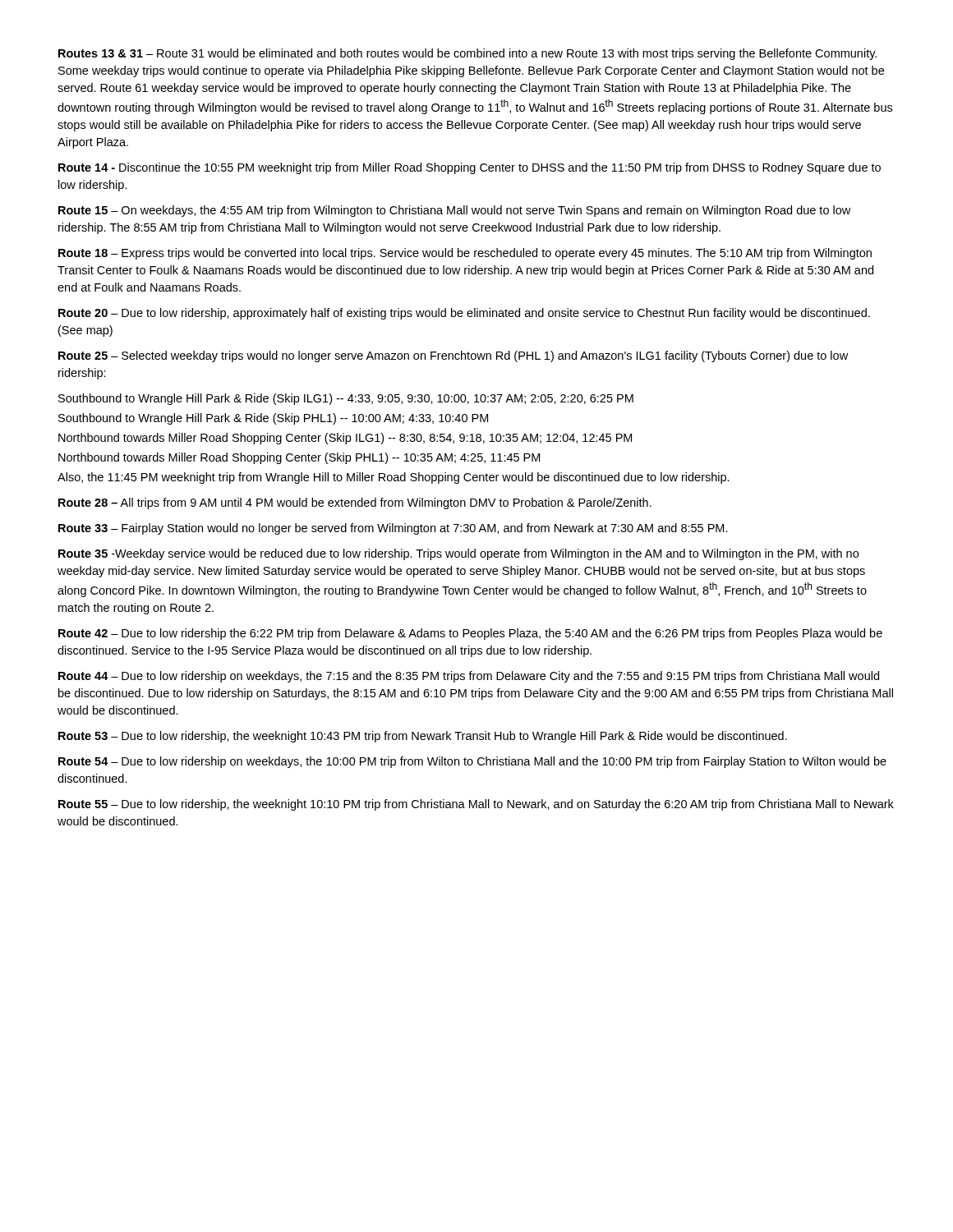Select the text block that reads "Route 15 – On"
The image size is (953, 1232).
click(x=454, y=219)
